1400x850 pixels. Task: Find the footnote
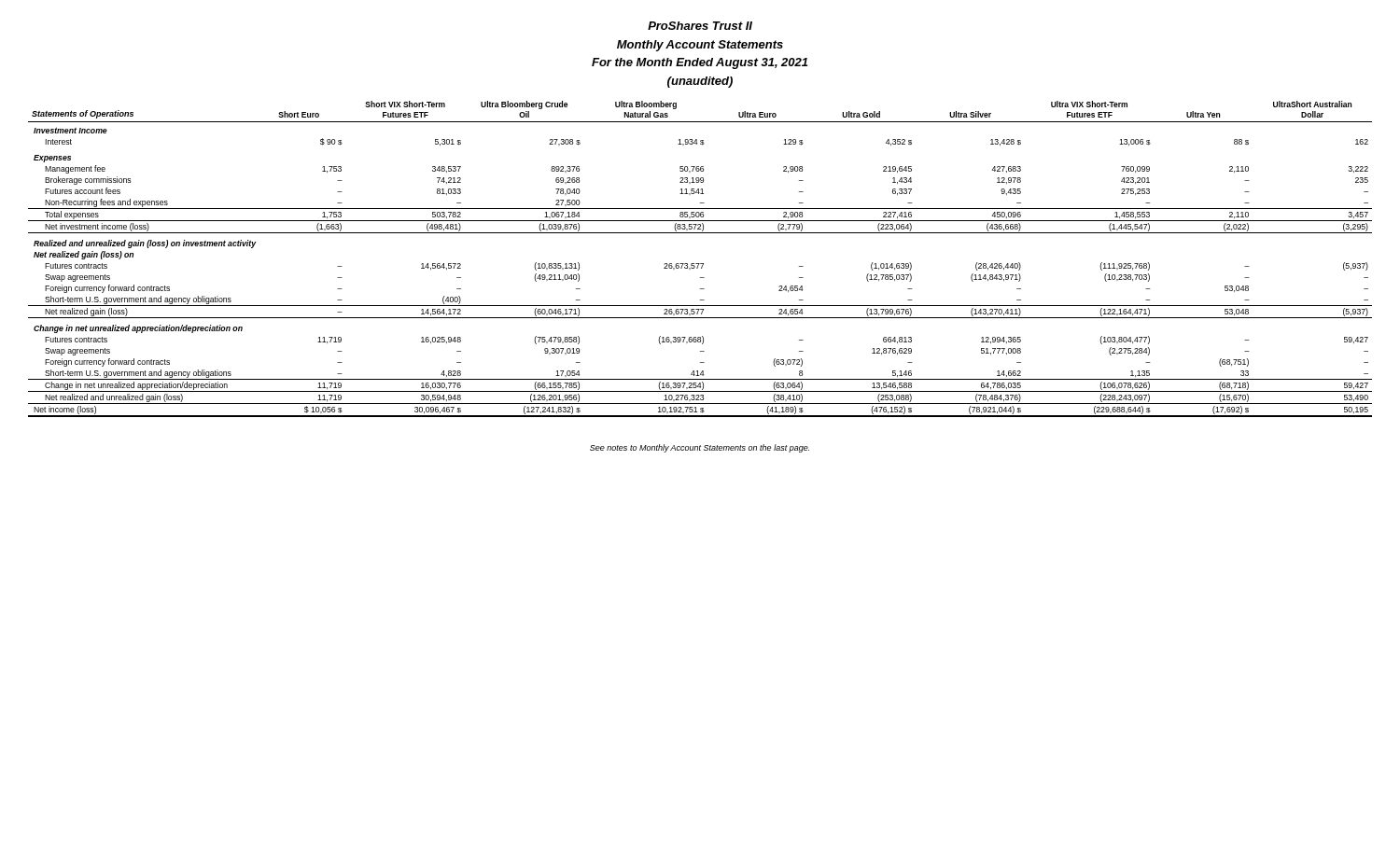coord(700,448)
